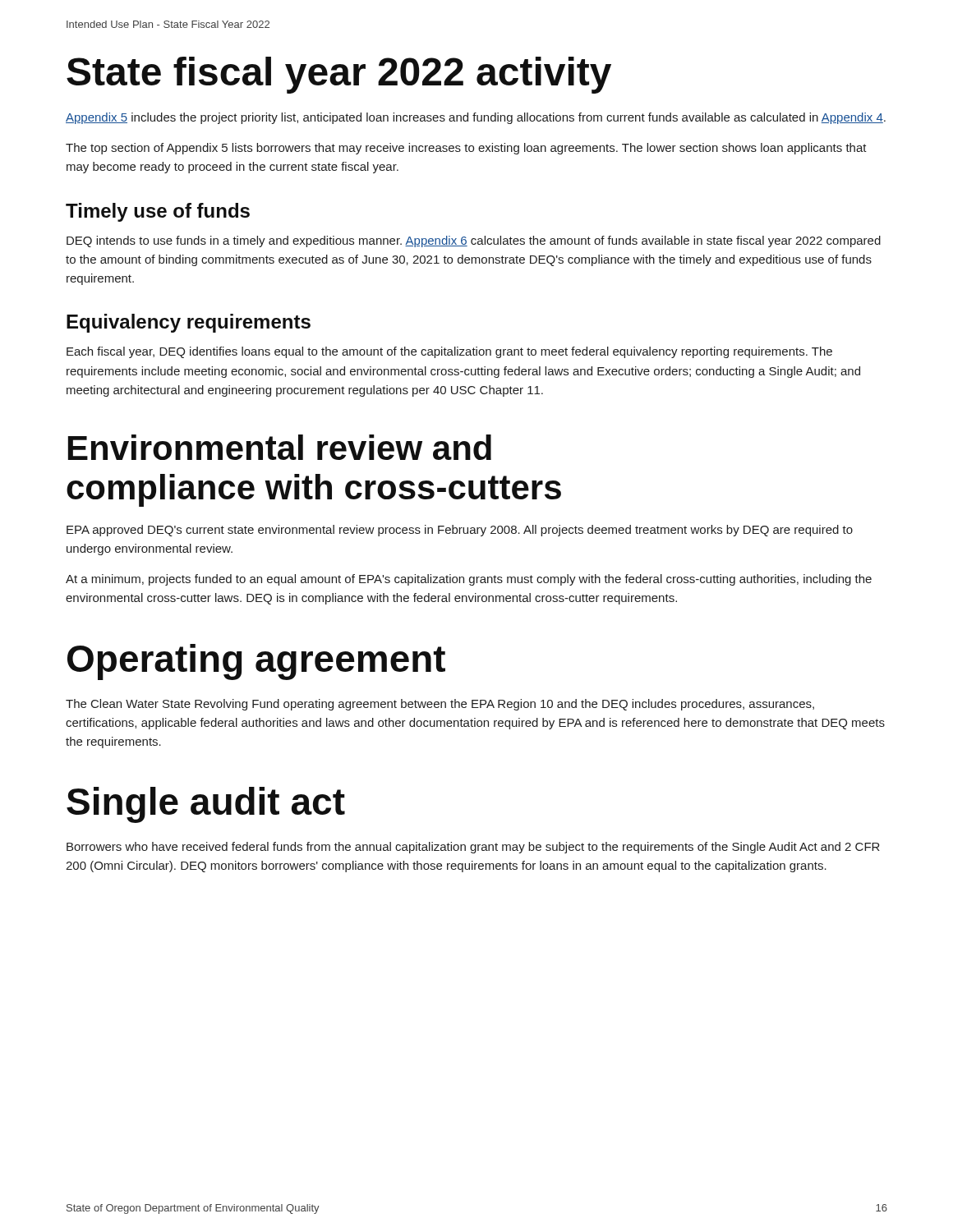Click on the text block starting "The top section of Appendix"
953x1232 pixels.
476,157
